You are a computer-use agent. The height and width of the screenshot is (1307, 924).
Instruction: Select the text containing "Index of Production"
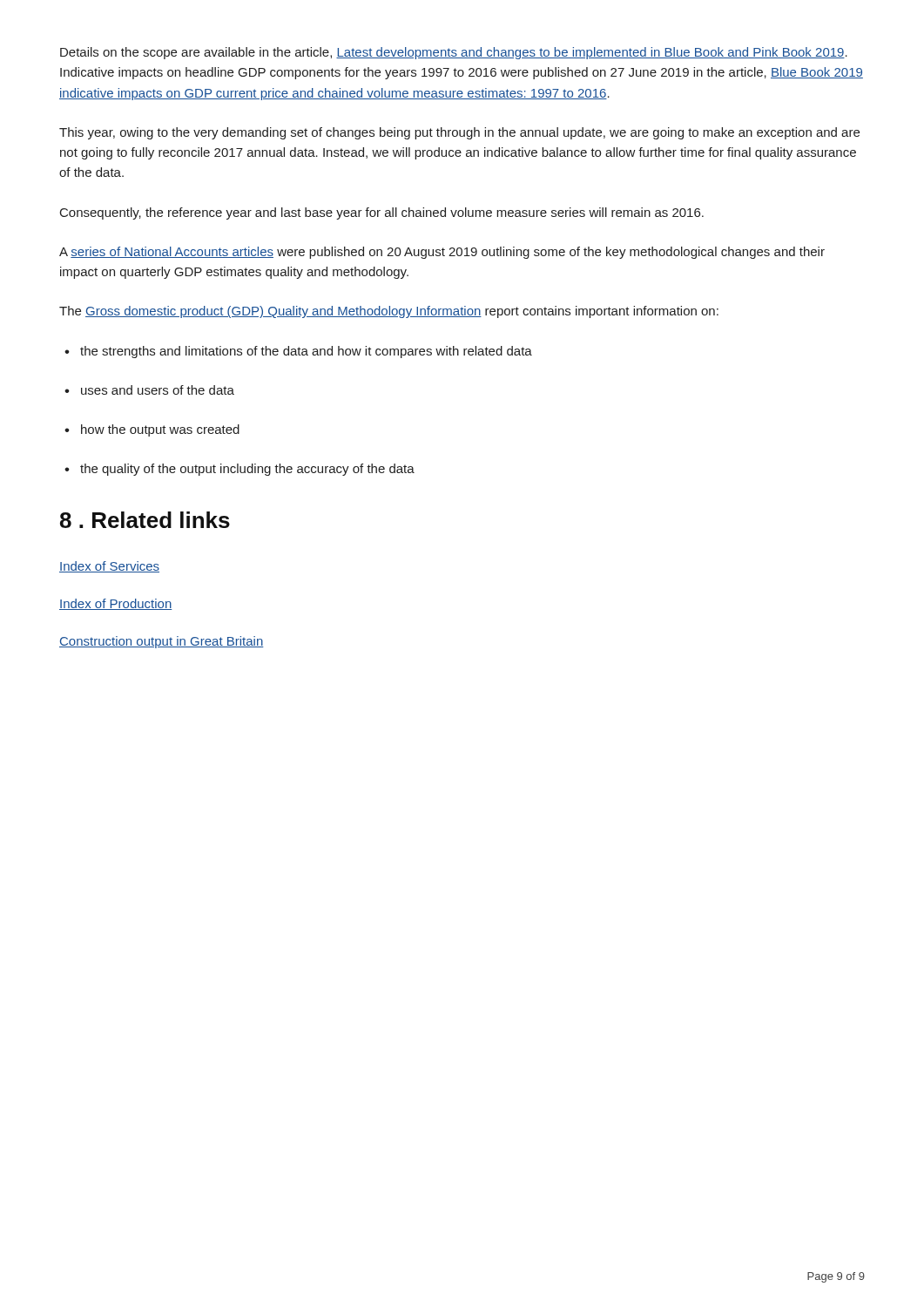point(115,604)
